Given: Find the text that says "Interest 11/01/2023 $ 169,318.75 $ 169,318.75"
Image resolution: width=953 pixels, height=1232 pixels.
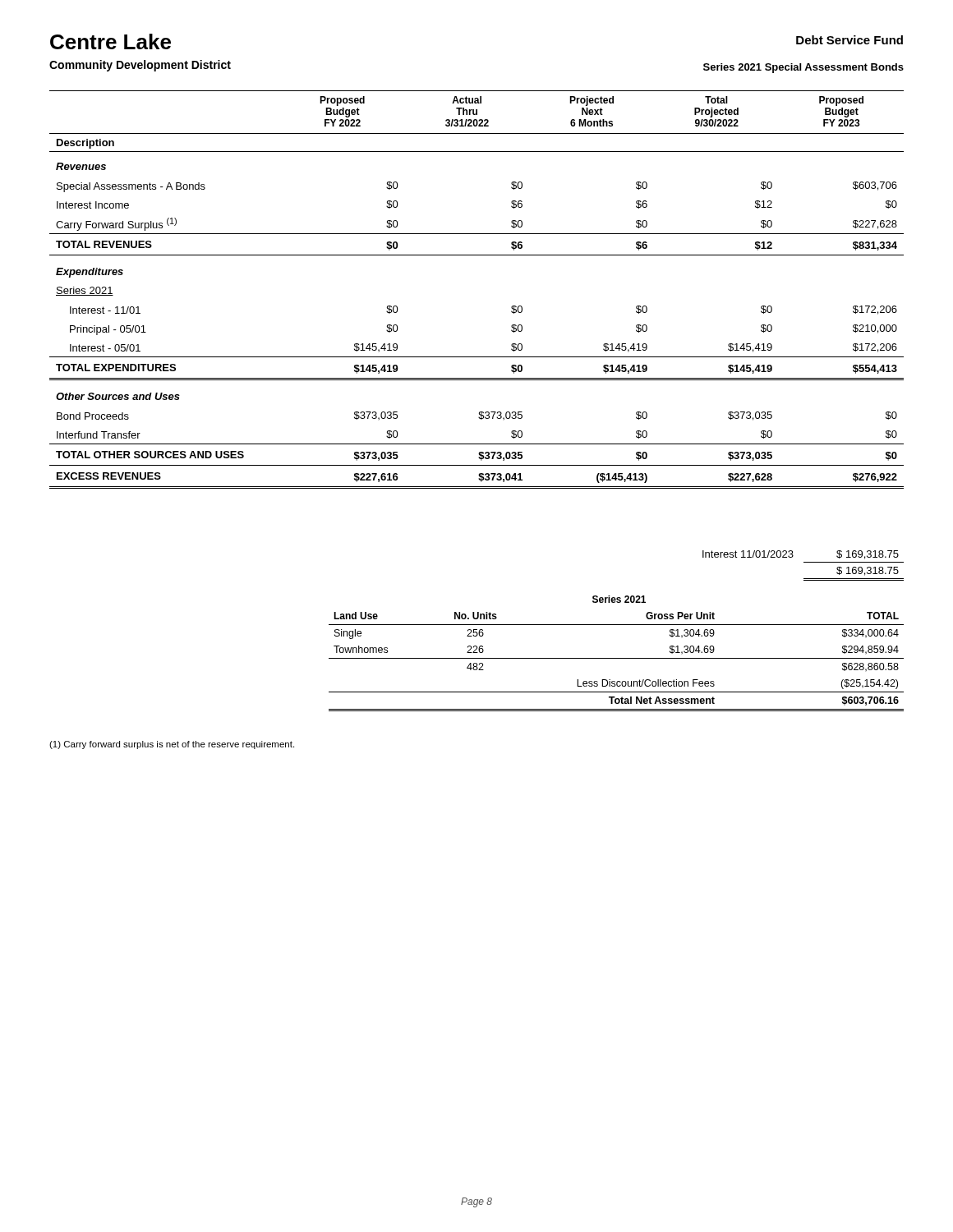Looking at the screenshot, I should pos(803,563).
